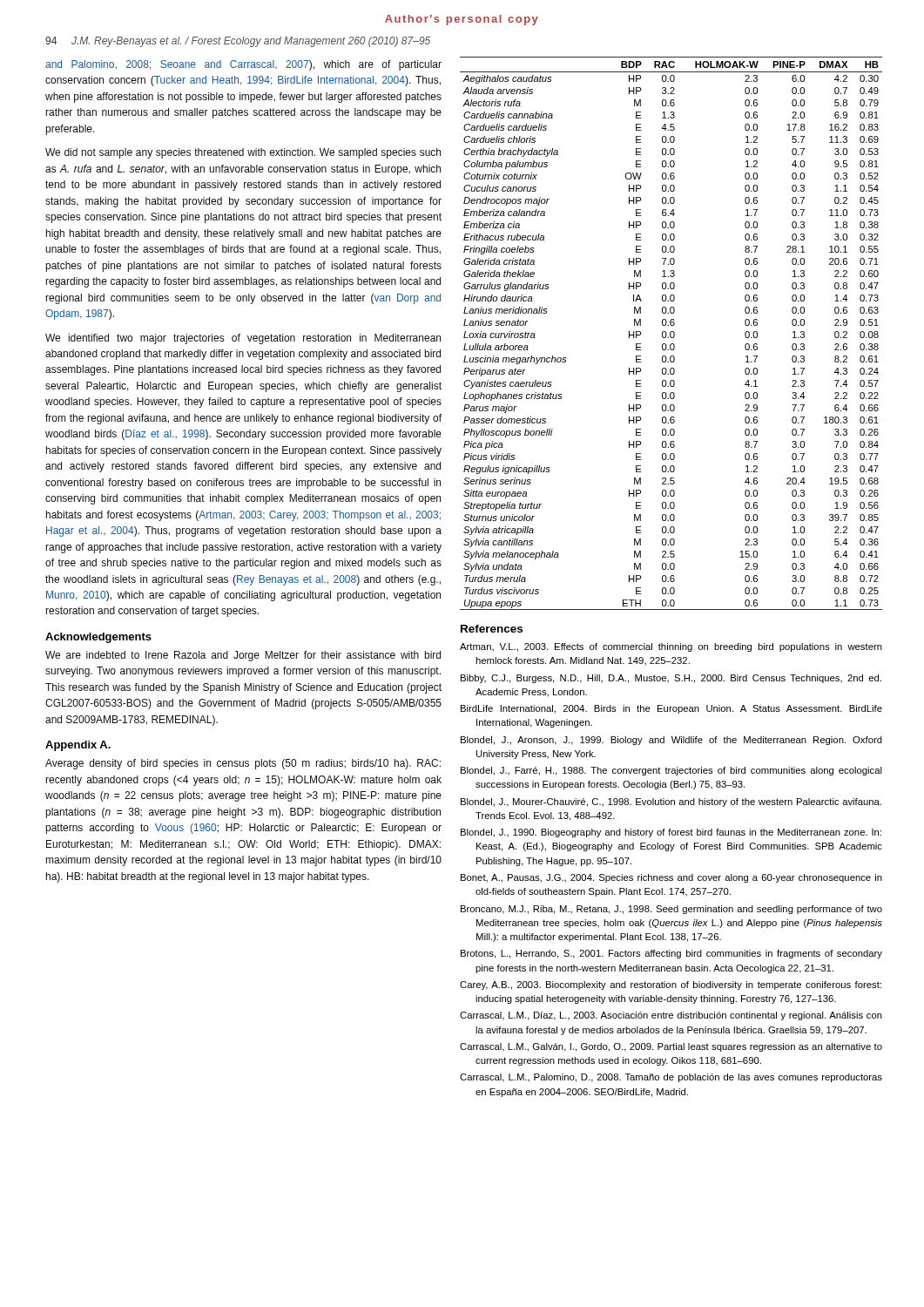
Task: Select the section header with the text "Appendix A."
Action: pos(78,745)
